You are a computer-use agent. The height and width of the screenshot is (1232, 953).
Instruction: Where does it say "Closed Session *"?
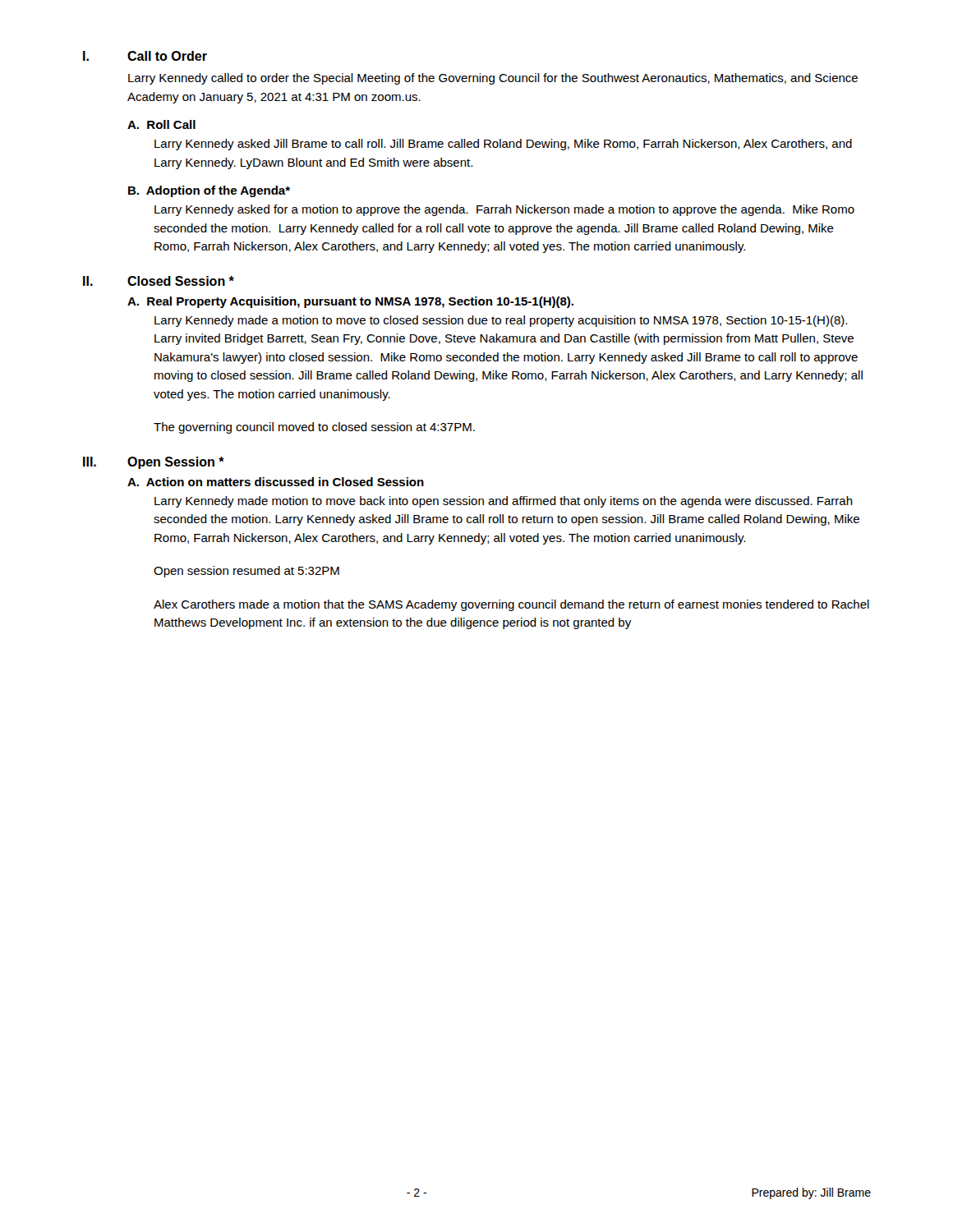click(x=181, y=281)
